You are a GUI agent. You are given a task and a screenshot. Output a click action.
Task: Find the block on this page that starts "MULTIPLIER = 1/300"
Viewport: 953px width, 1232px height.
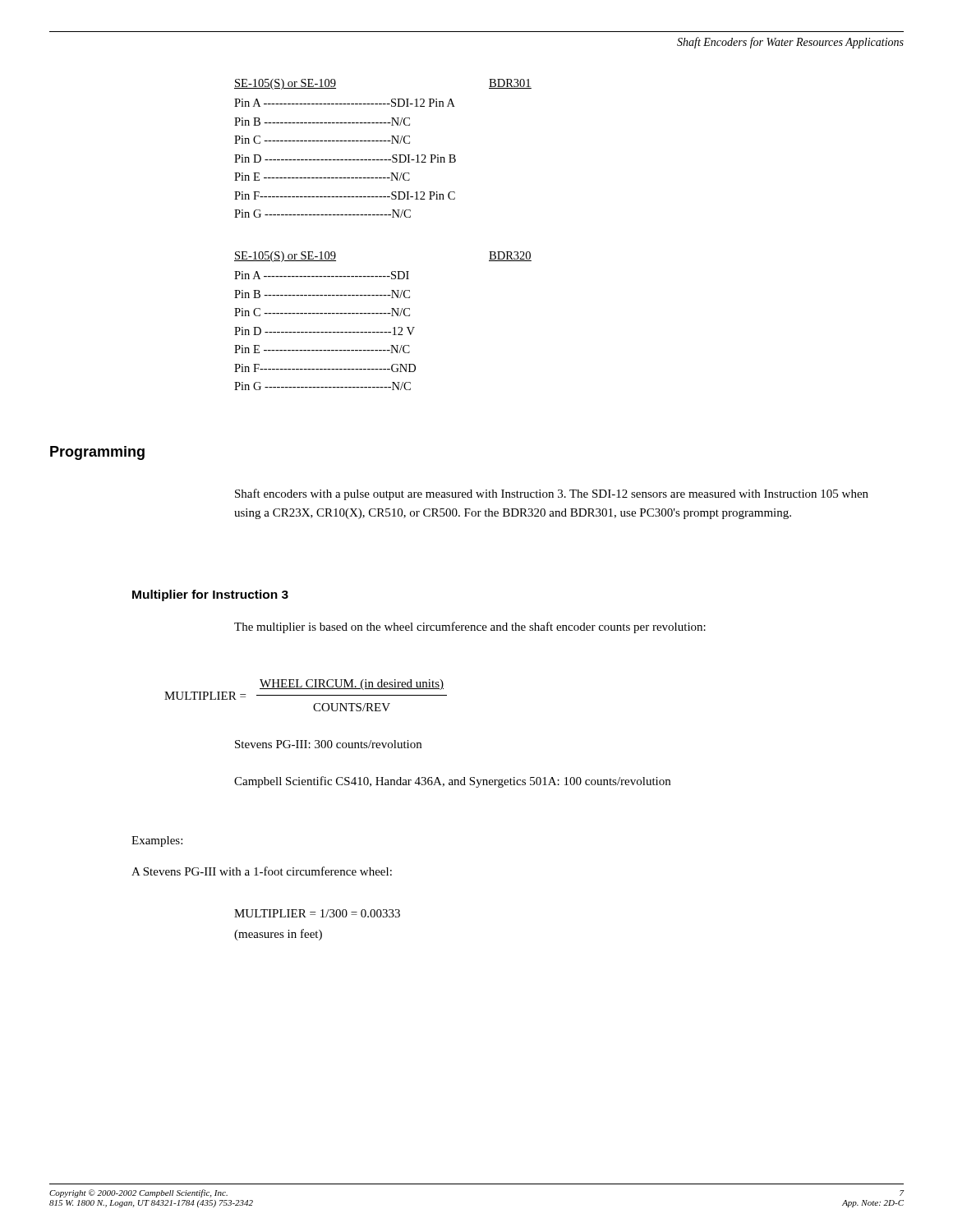pos(317,924)
